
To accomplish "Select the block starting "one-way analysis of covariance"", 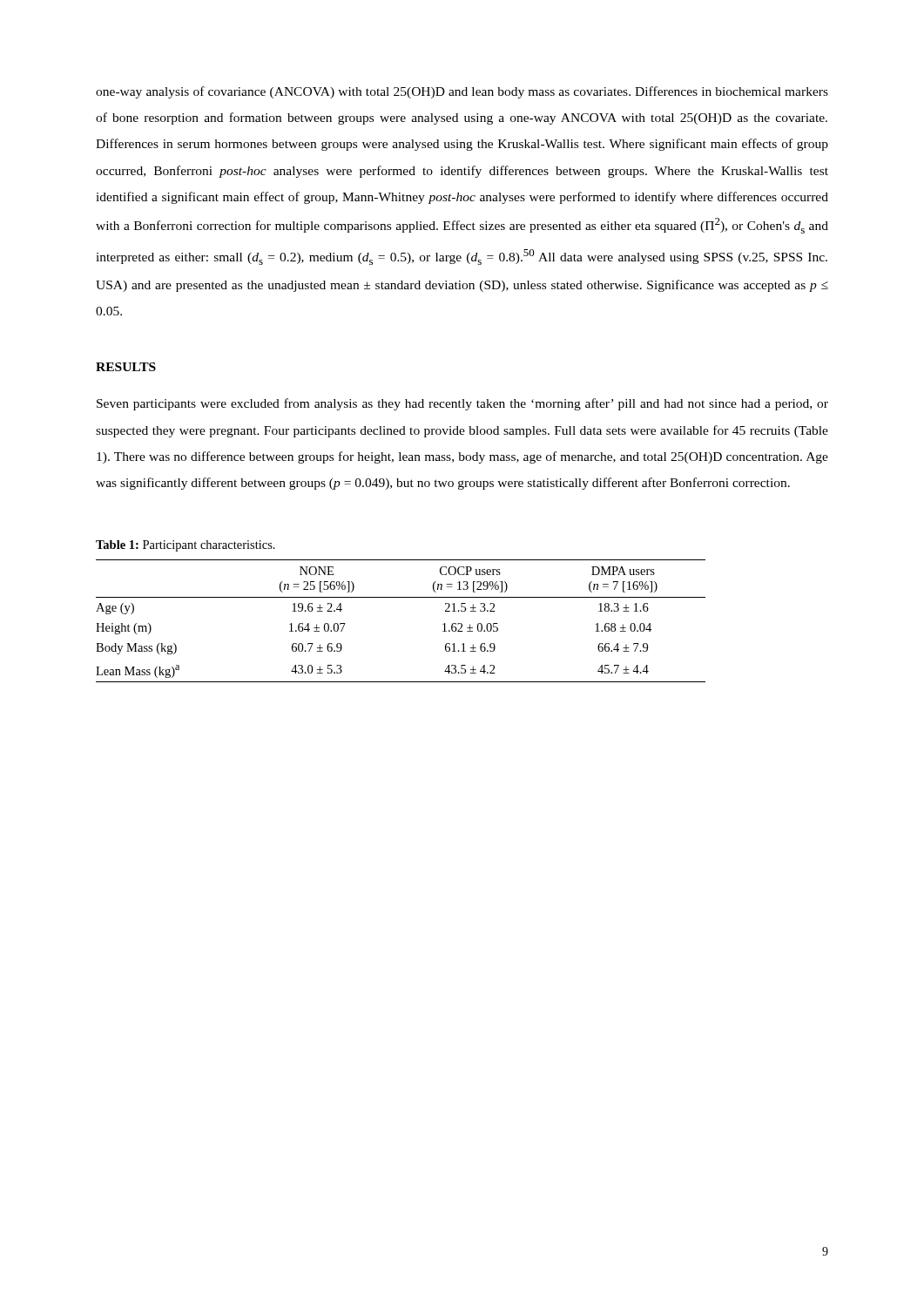I will 462,201.
